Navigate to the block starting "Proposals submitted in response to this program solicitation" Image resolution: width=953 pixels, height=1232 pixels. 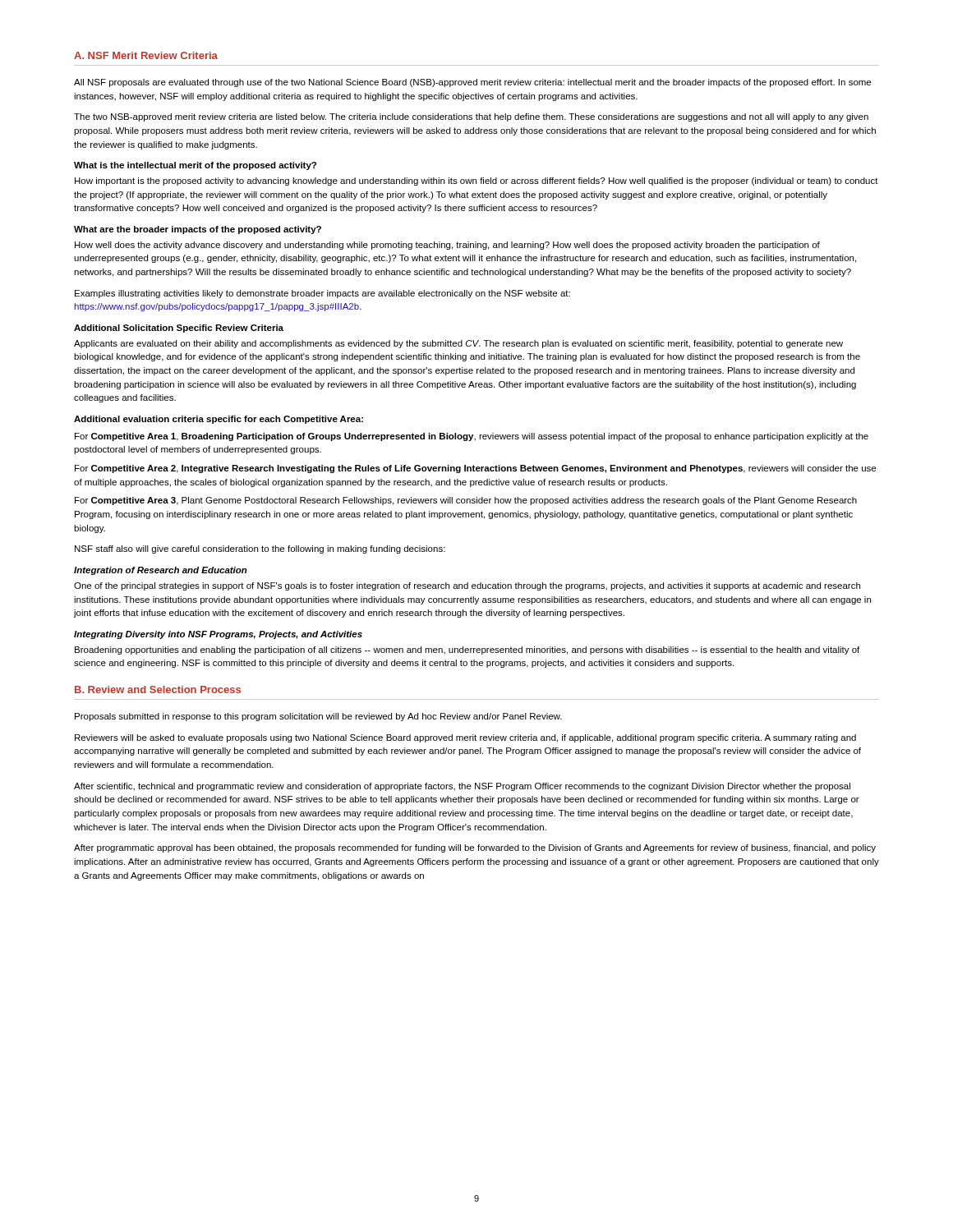tap(318, 716)
